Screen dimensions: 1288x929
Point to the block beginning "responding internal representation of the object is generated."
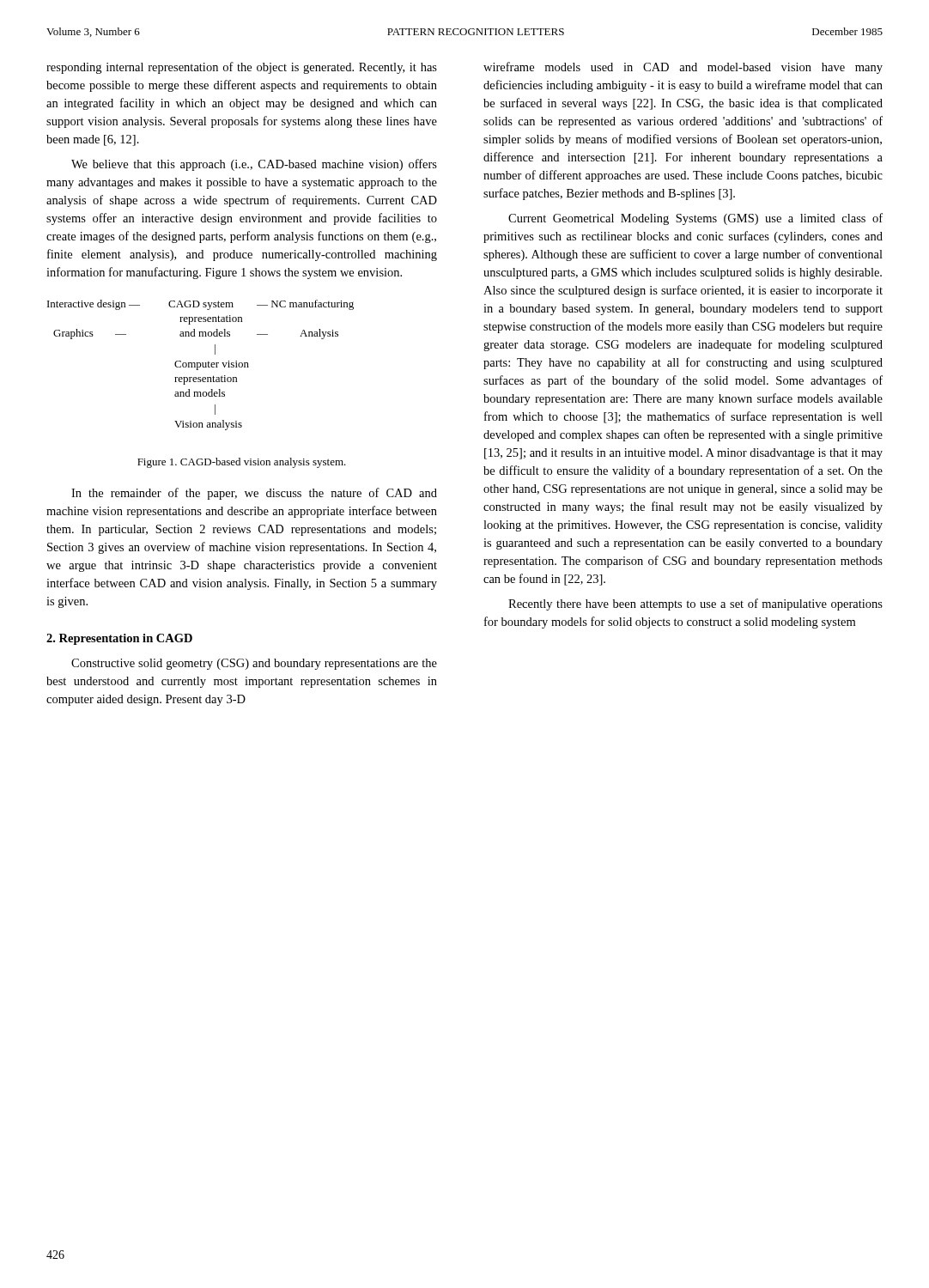tap(242, 170)
